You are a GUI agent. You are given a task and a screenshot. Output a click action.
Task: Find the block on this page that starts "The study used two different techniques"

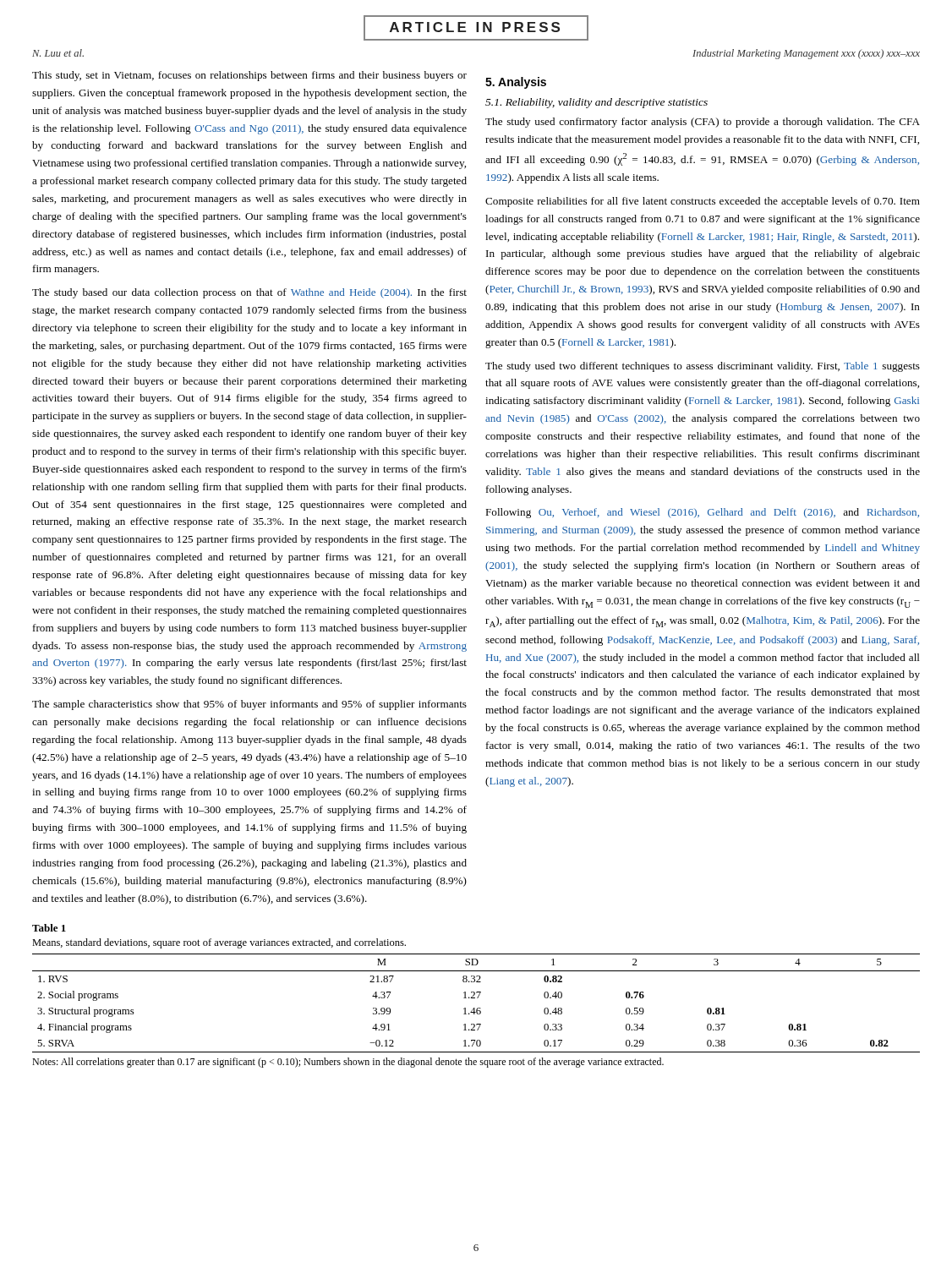(x=703, y=427)
